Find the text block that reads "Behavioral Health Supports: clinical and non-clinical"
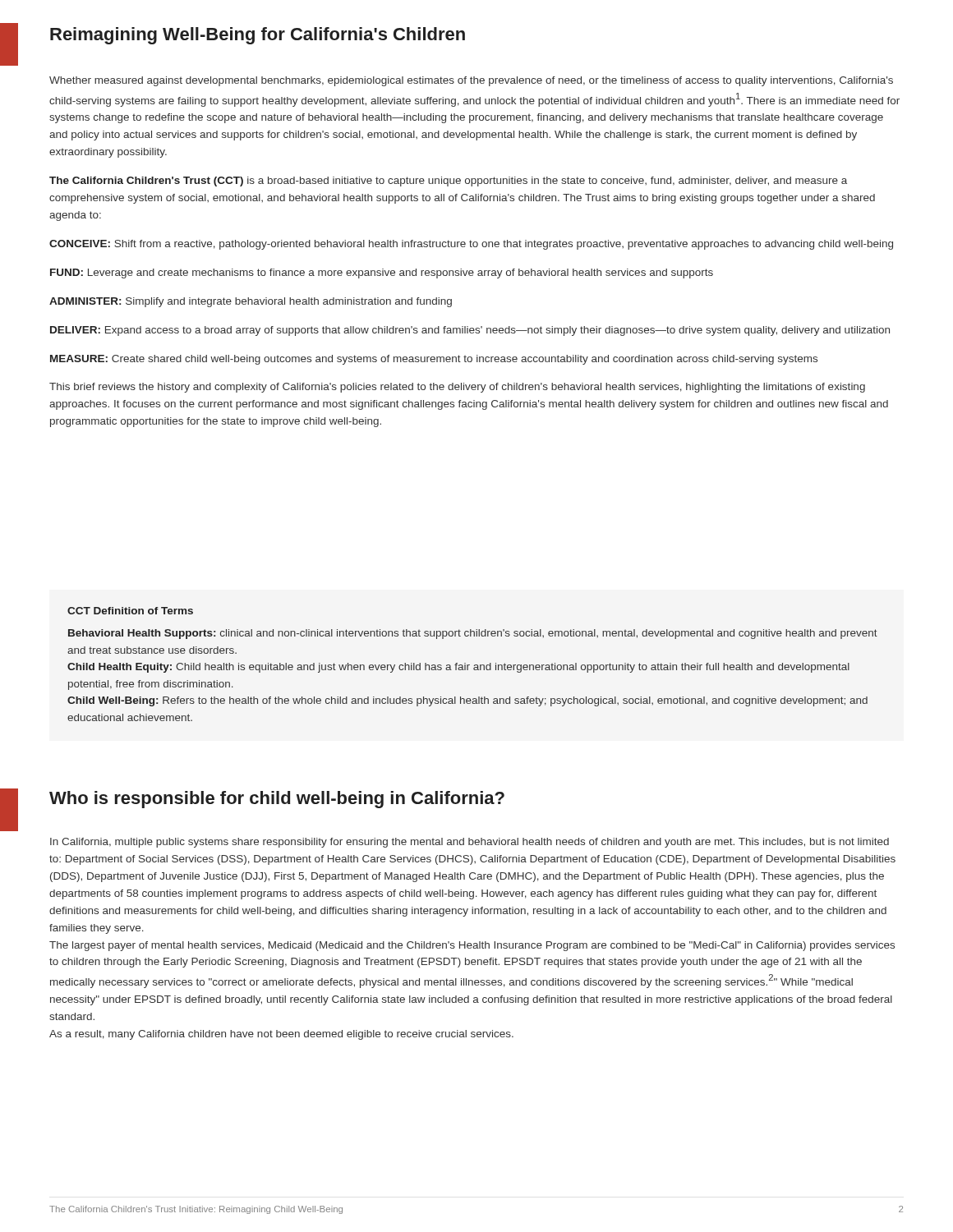This screenshot has width=953, height=1232. (x=476, y=642)
